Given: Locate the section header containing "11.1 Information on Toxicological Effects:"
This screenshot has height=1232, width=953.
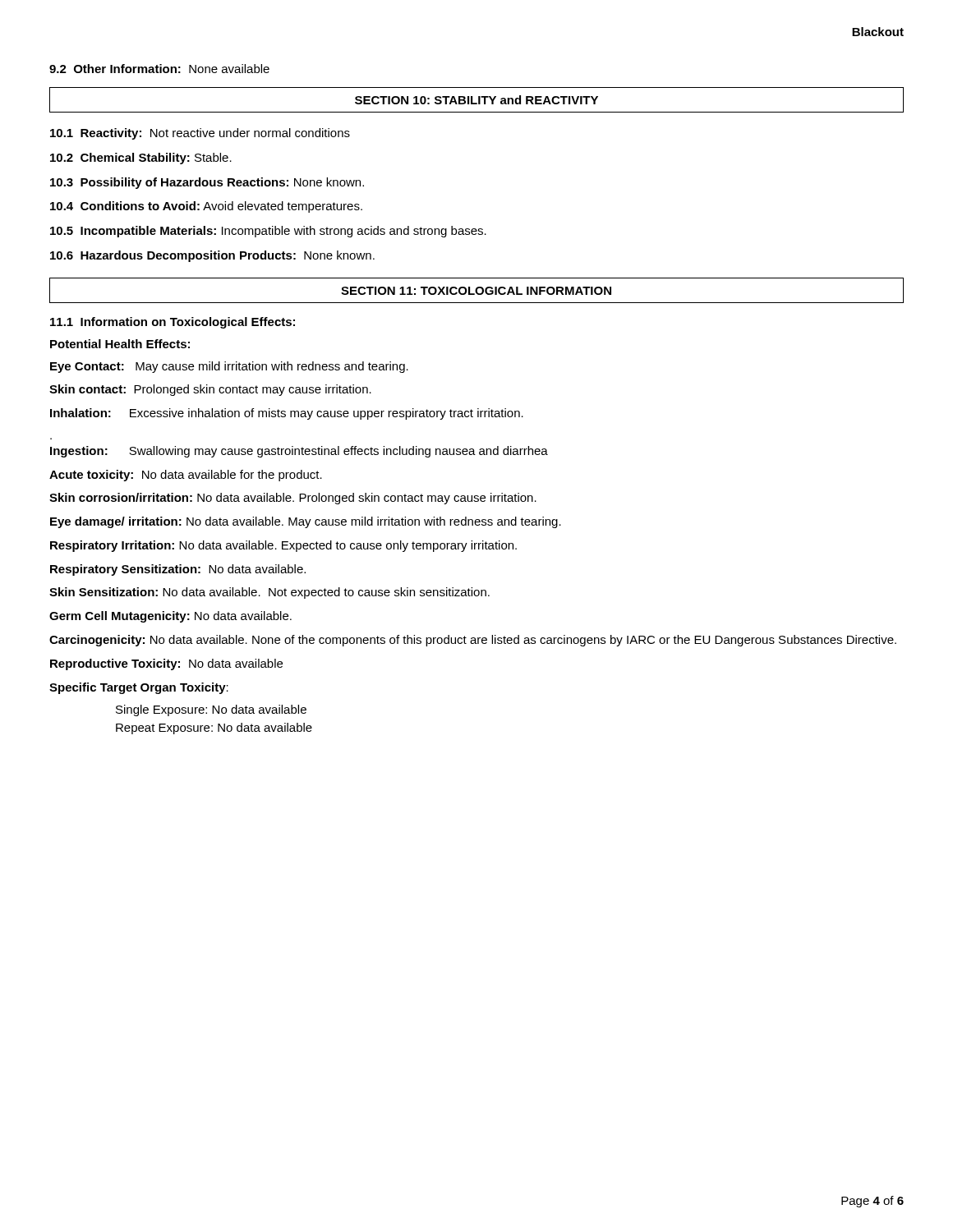Looking at the screenshot, I should click(x=173, y=321).
